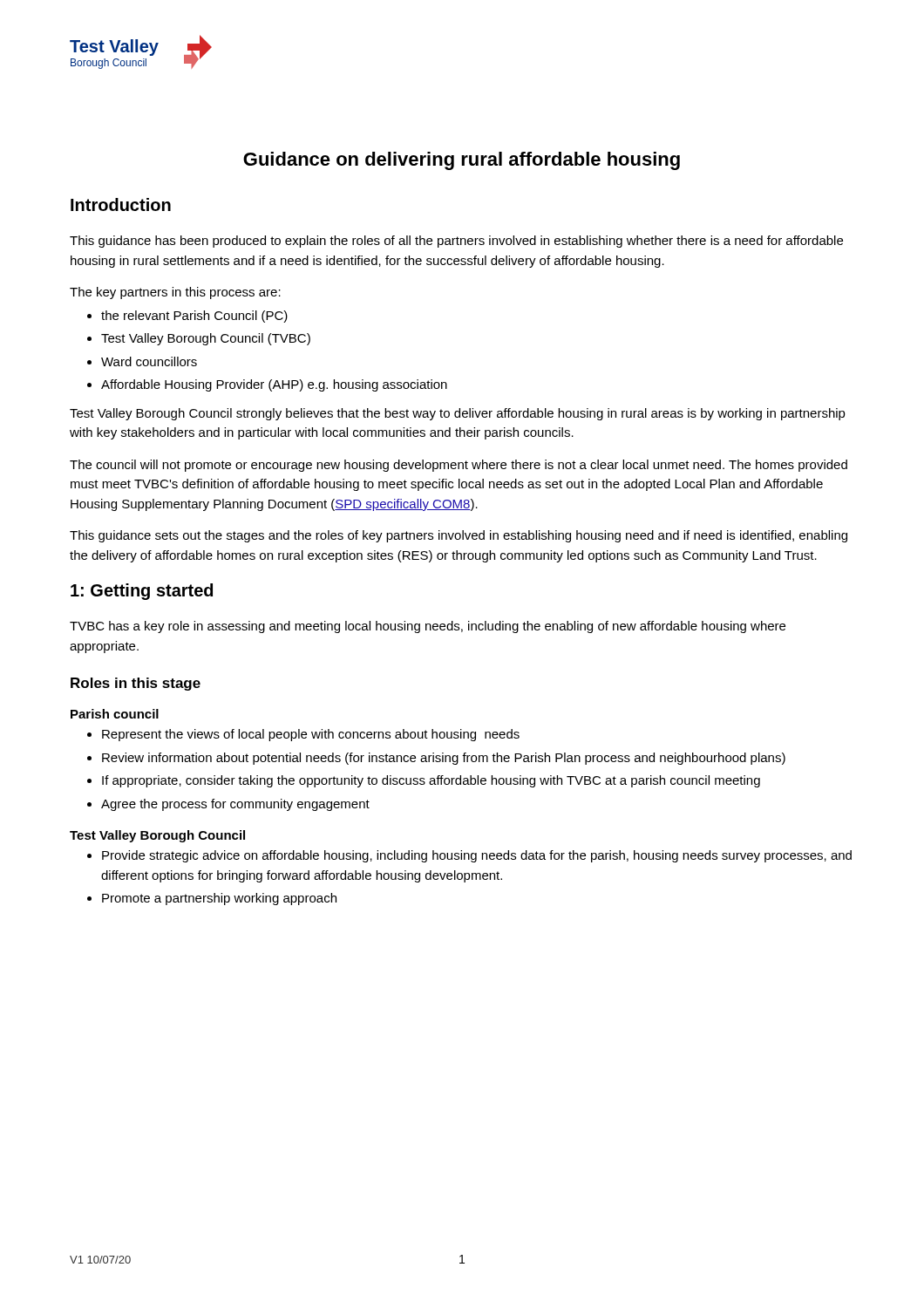The height and width of the screenshot is (1308, 924).
Task: Find the block starting "Test Valley Borough Council (TVBC)"
Action: tap(206, 338)
